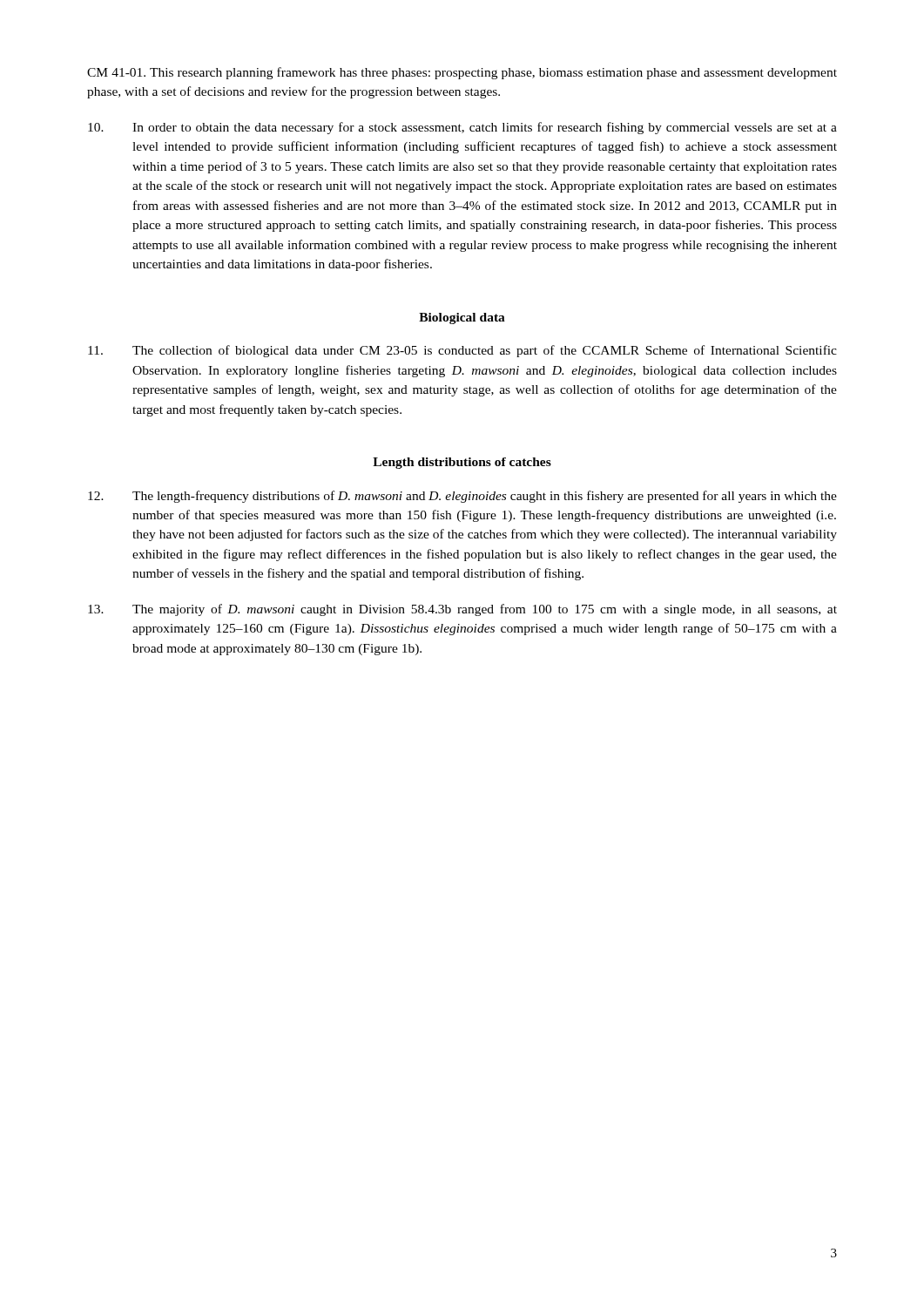Find the block on this page that starts "CM 41-01. This research planning"
924x1307 pixels.
[462, 82]
